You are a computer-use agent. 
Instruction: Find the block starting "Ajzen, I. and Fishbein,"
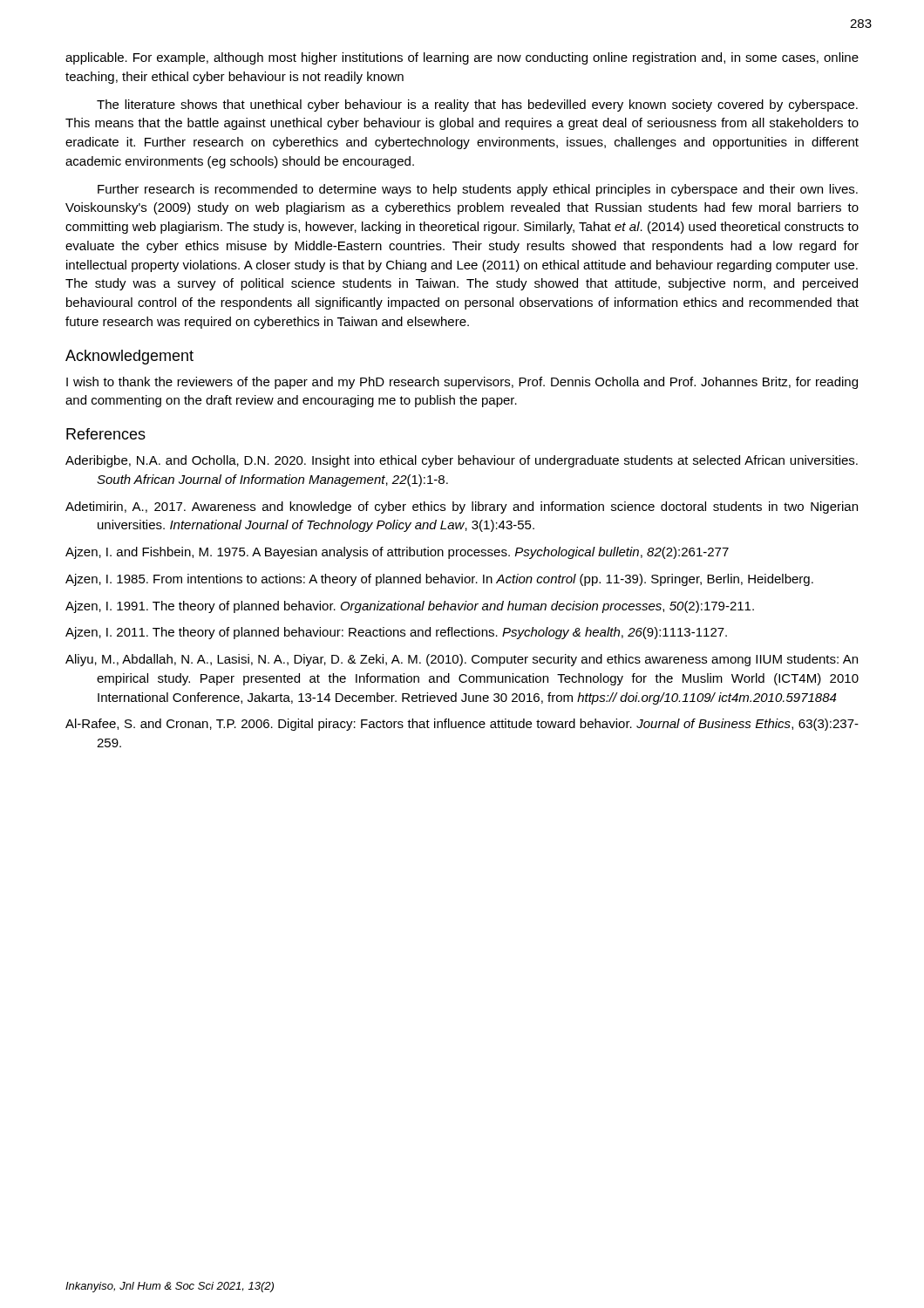click(x=397, y=552)
